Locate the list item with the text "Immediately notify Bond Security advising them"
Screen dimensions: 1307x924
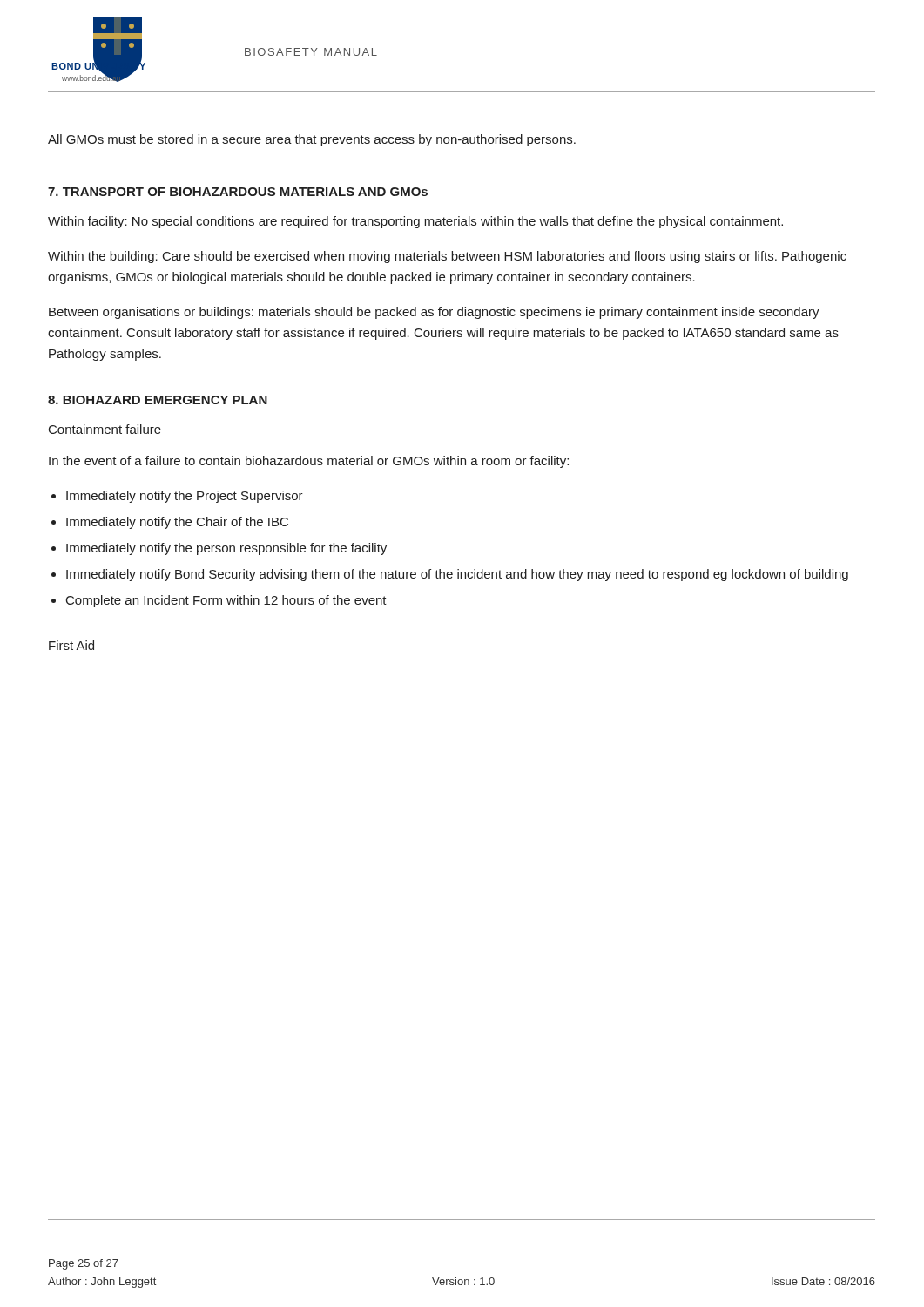[x=457, y=574]
